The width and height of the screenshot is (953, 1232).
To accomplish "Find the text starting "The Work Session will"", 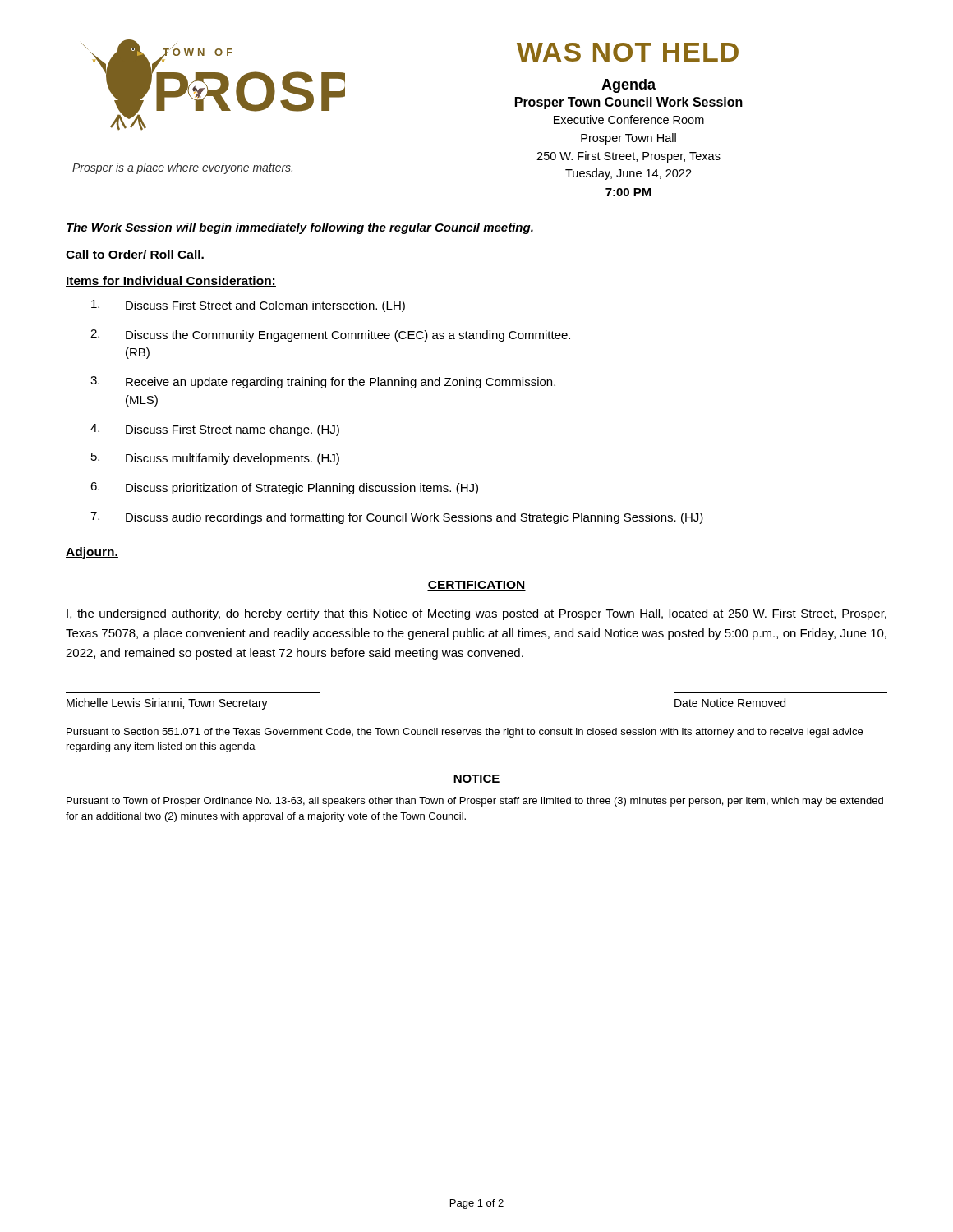I will [x=300, y=227].
